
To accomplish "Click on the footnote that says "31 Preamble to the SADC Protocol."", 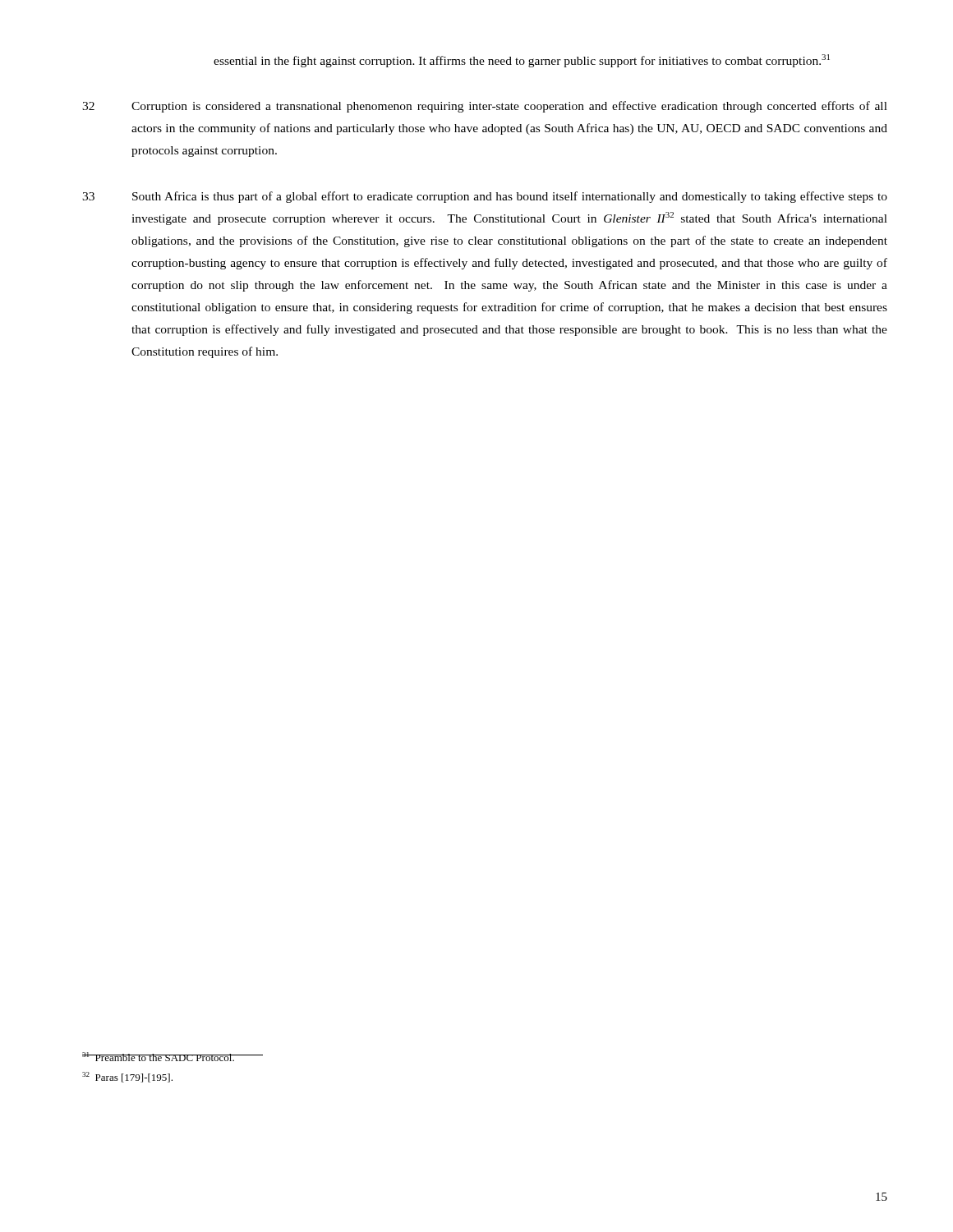I will (x=158, y=1057).
